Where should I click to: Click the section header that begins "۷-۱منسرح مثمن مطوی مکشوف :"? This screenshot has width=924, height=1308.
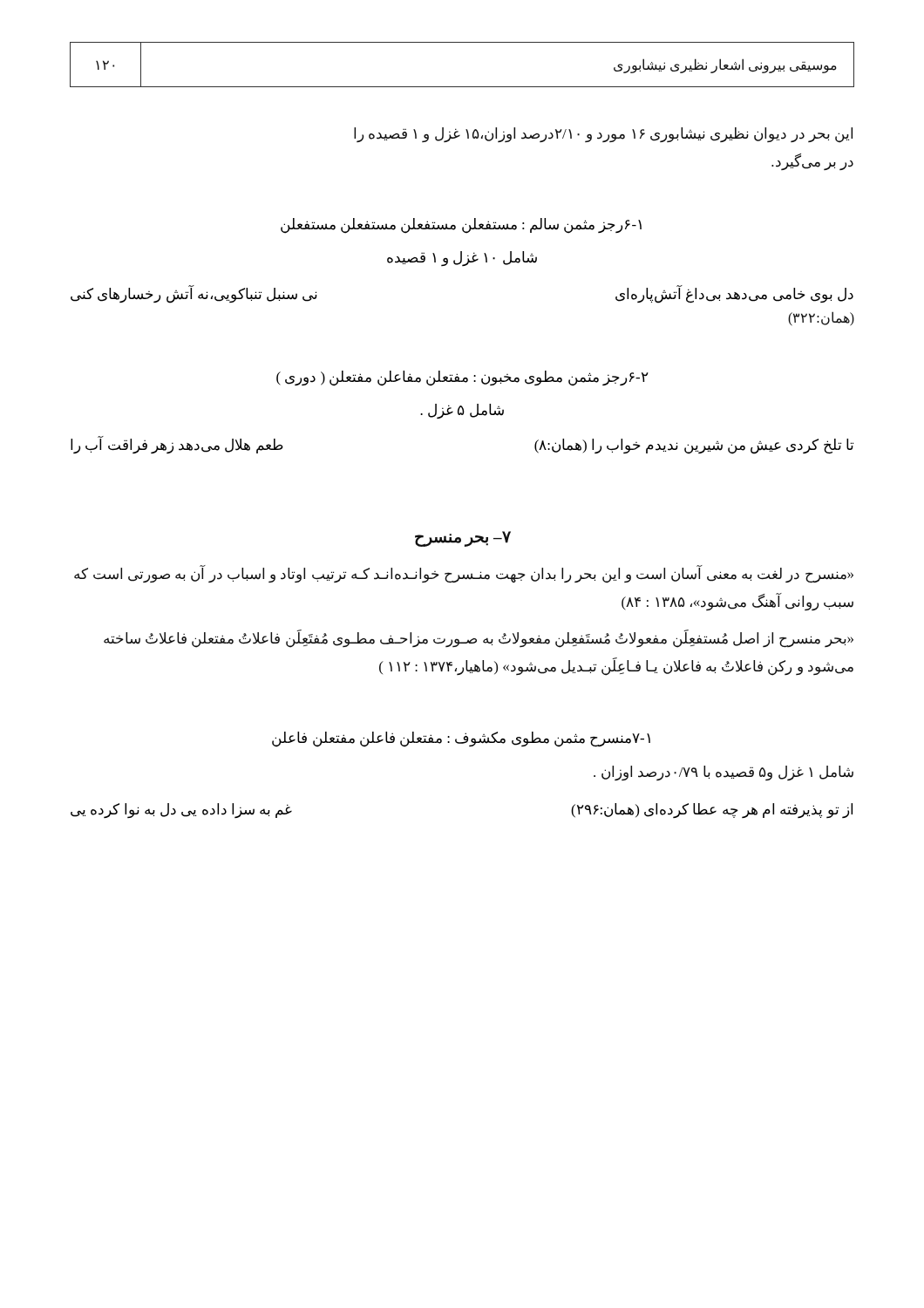click(x=462, y=738)
